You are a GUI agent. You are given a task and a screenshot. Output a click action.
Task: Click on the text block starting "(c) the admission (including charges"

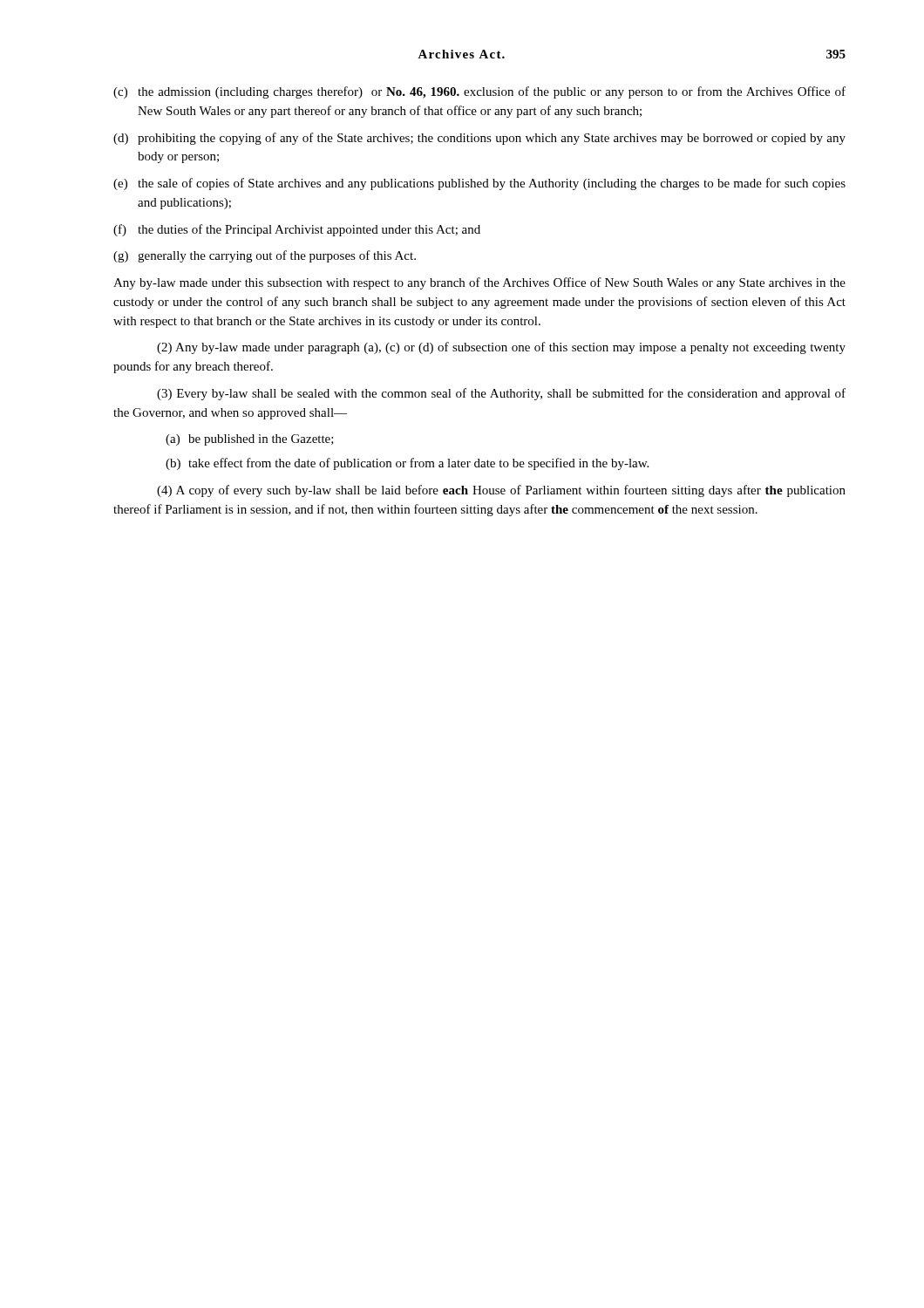(x=479, y=102)
